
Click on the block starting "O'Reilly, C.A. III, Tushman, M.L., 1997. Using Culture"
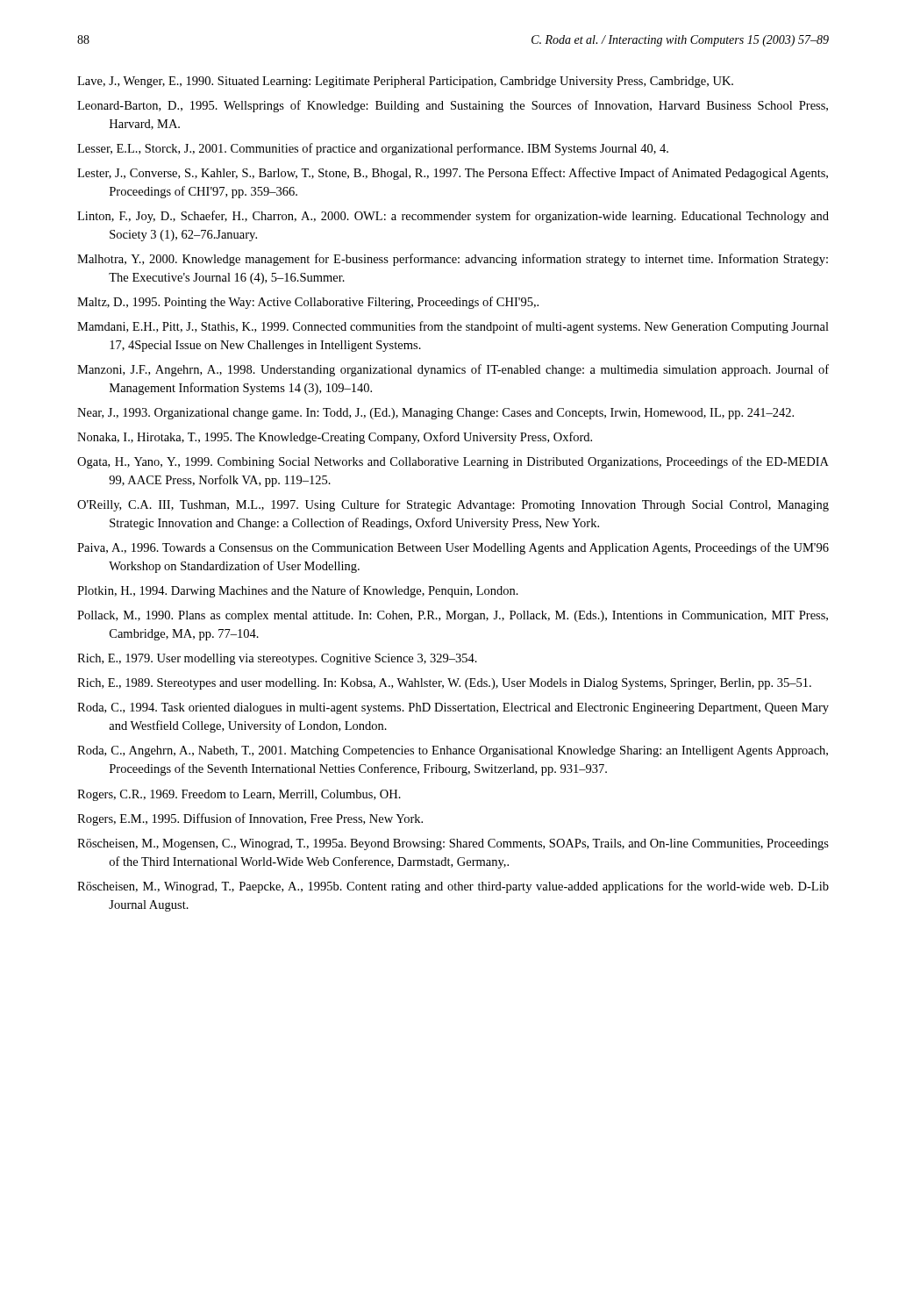(453, 514)
